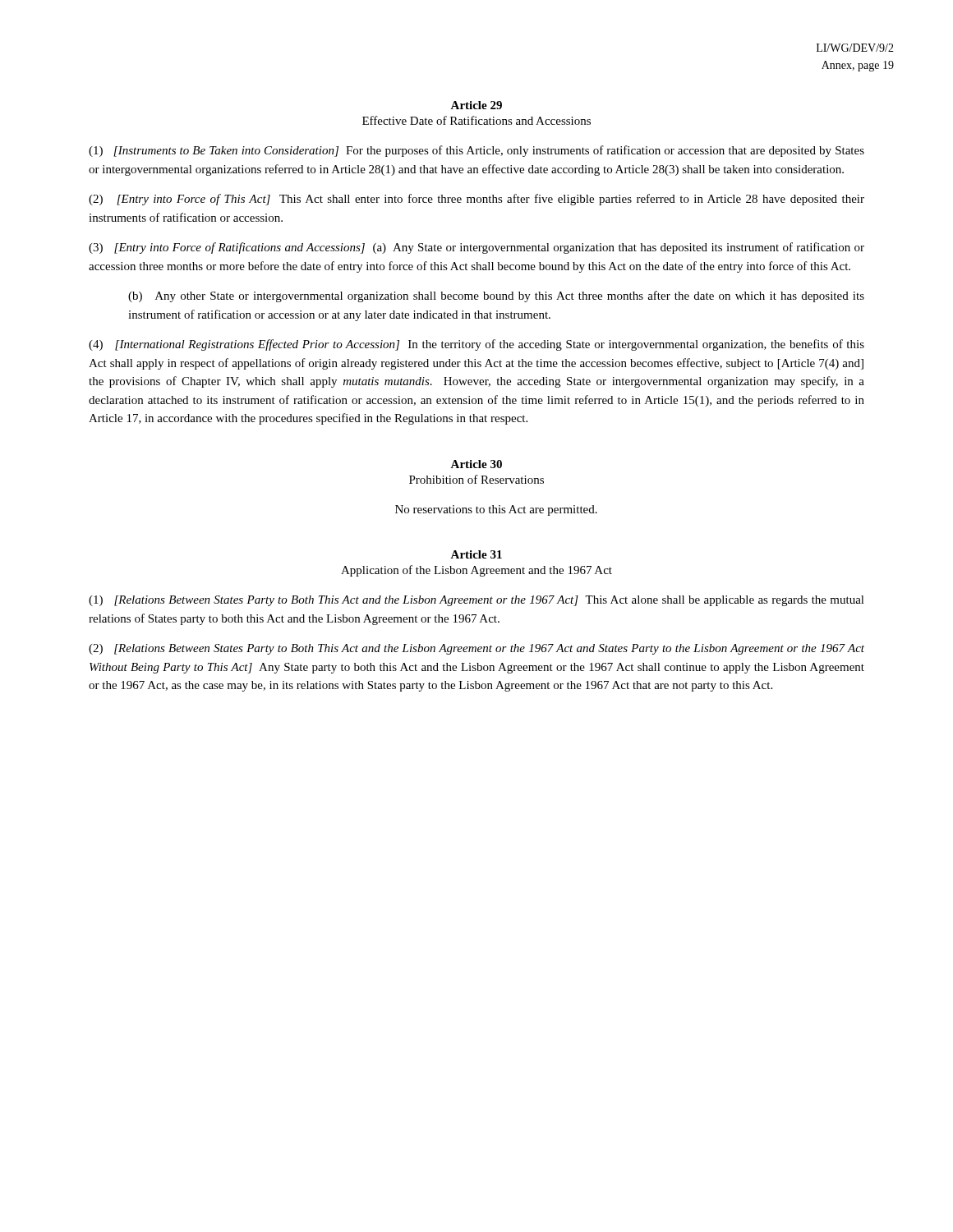Point to the passage starting "(b) Any other State or intergovernmental organization shall"
Image resolution: width=953 pixels, height=1232 pixels.
(x=496, y=305)
